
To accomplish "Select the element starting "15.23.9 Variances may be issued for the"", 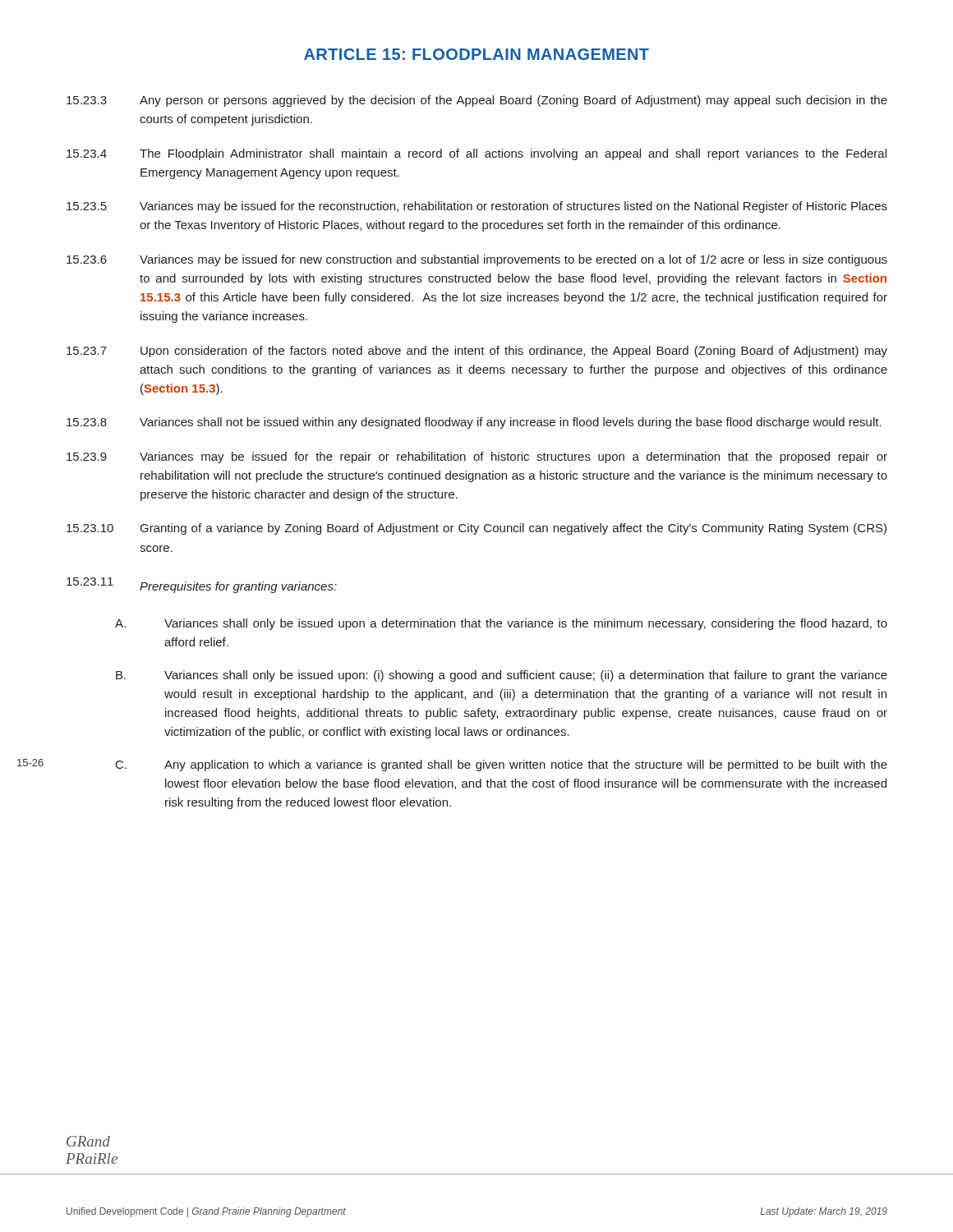I will point(476,475).
